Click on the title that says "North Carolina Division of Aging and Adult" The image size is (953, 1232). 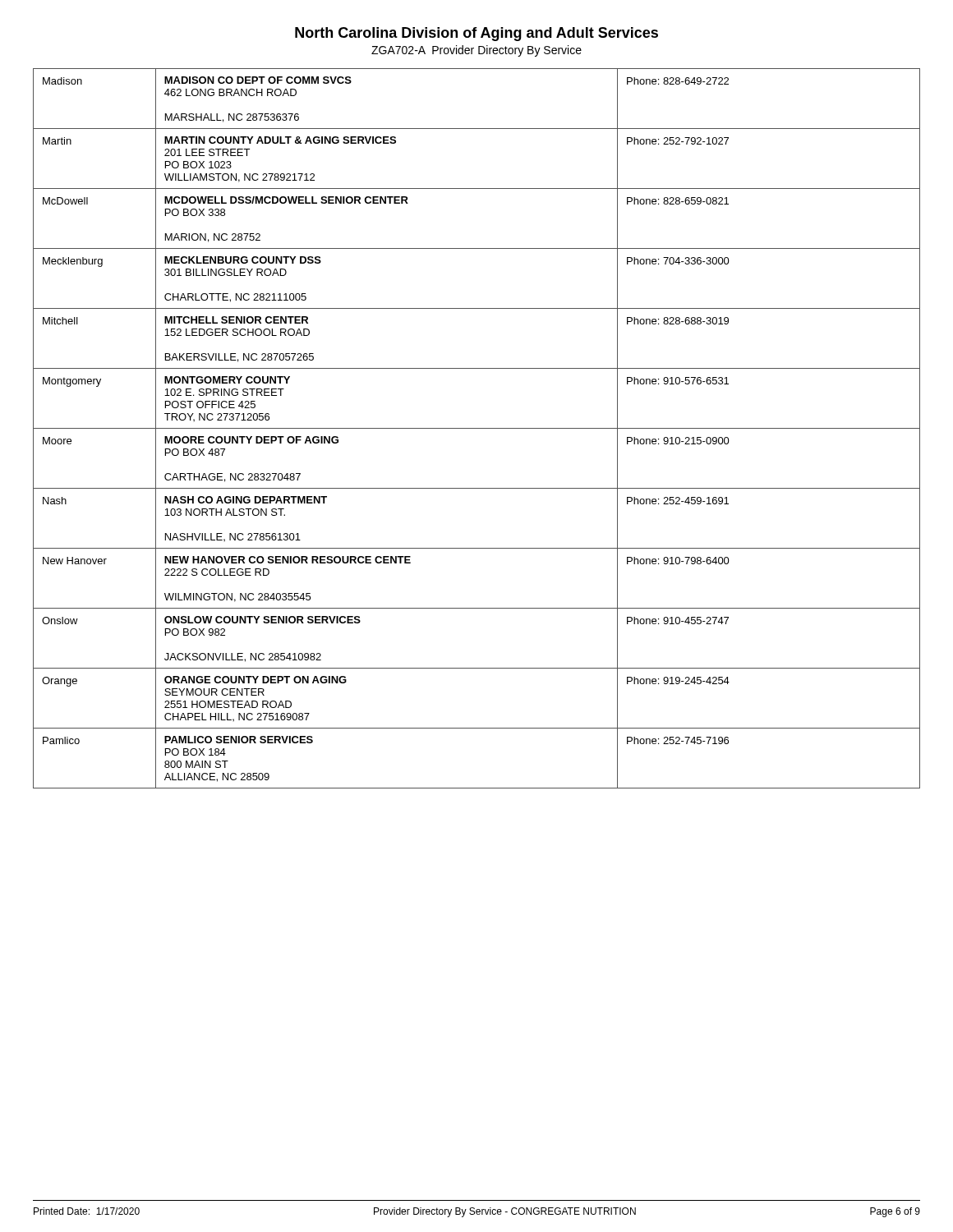tap(476, 33)
